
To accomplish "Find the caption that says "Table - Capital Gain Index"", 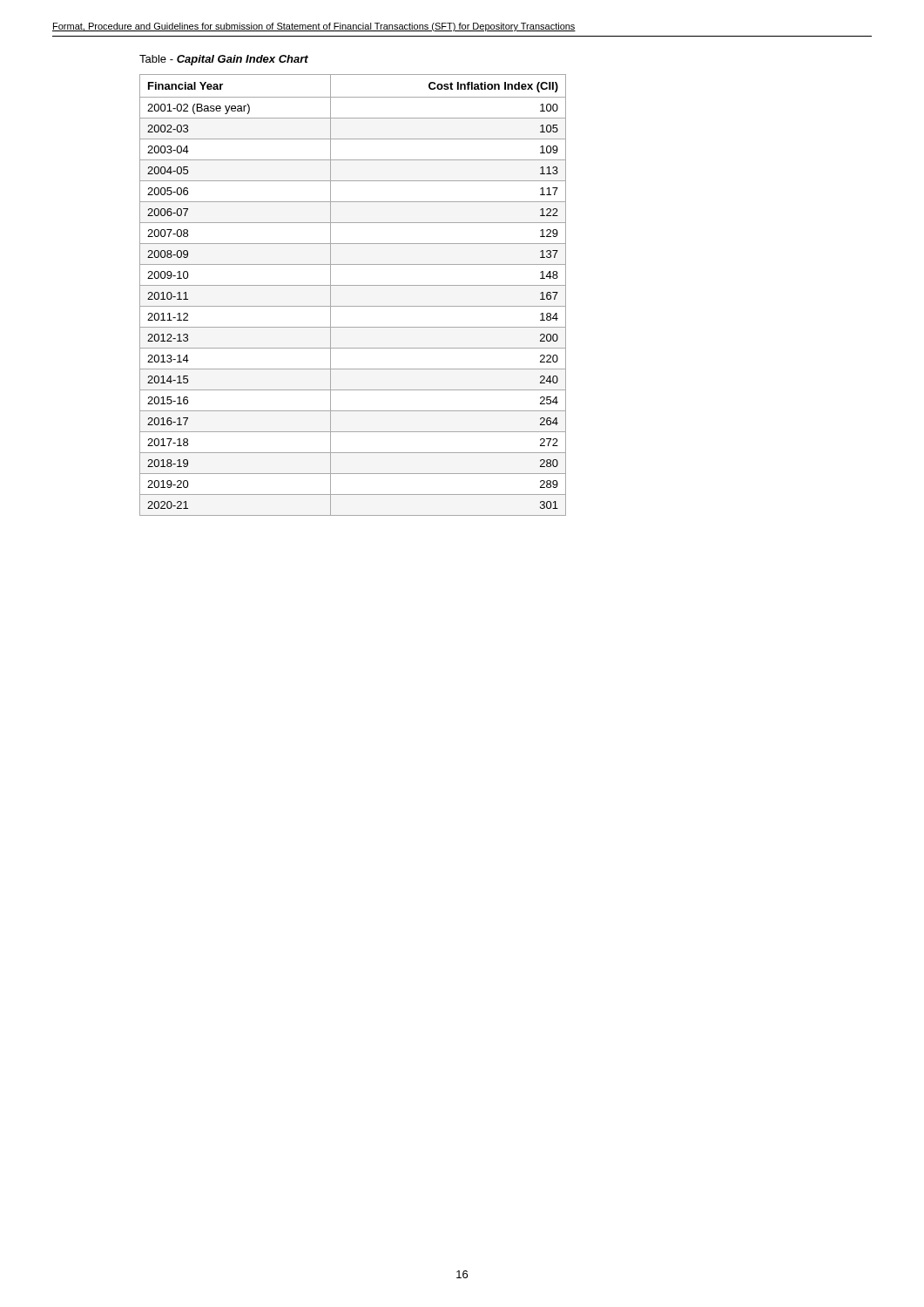I will tap(224, 59).
